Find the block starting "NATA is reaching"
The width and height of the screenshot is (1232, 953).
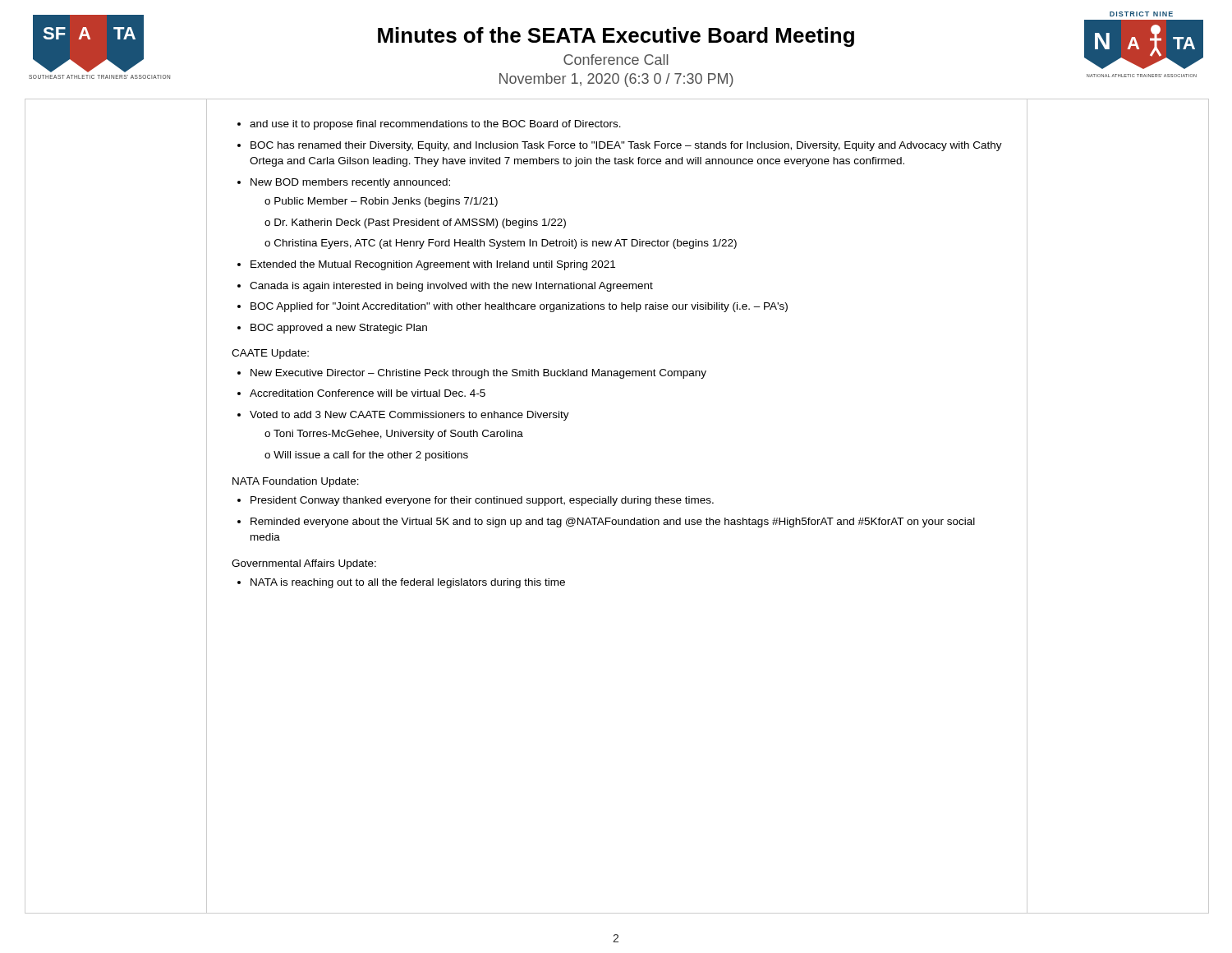tap(408, 582)
